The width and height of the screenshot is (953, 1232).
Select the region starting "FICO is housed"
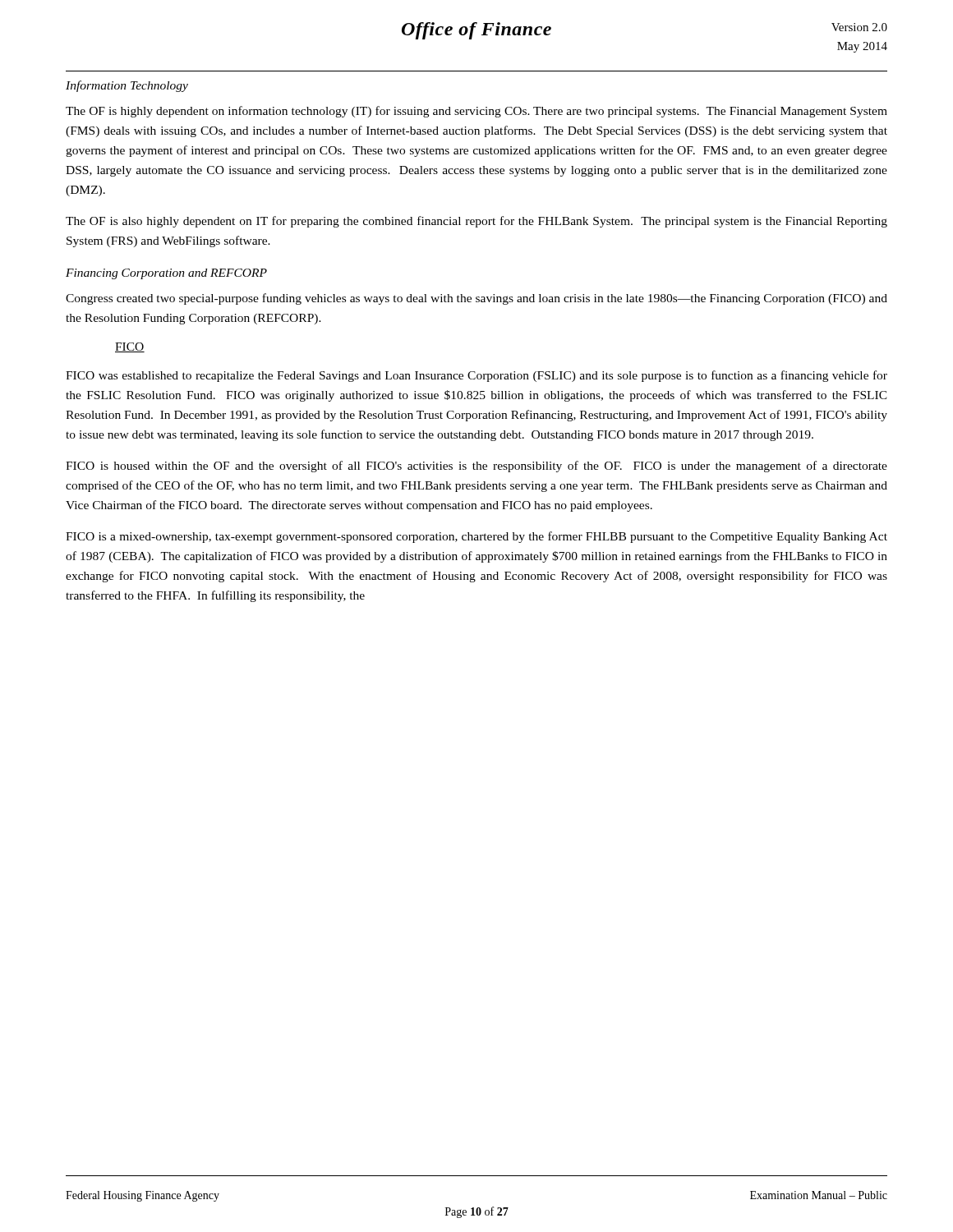[x=476, y=486]
